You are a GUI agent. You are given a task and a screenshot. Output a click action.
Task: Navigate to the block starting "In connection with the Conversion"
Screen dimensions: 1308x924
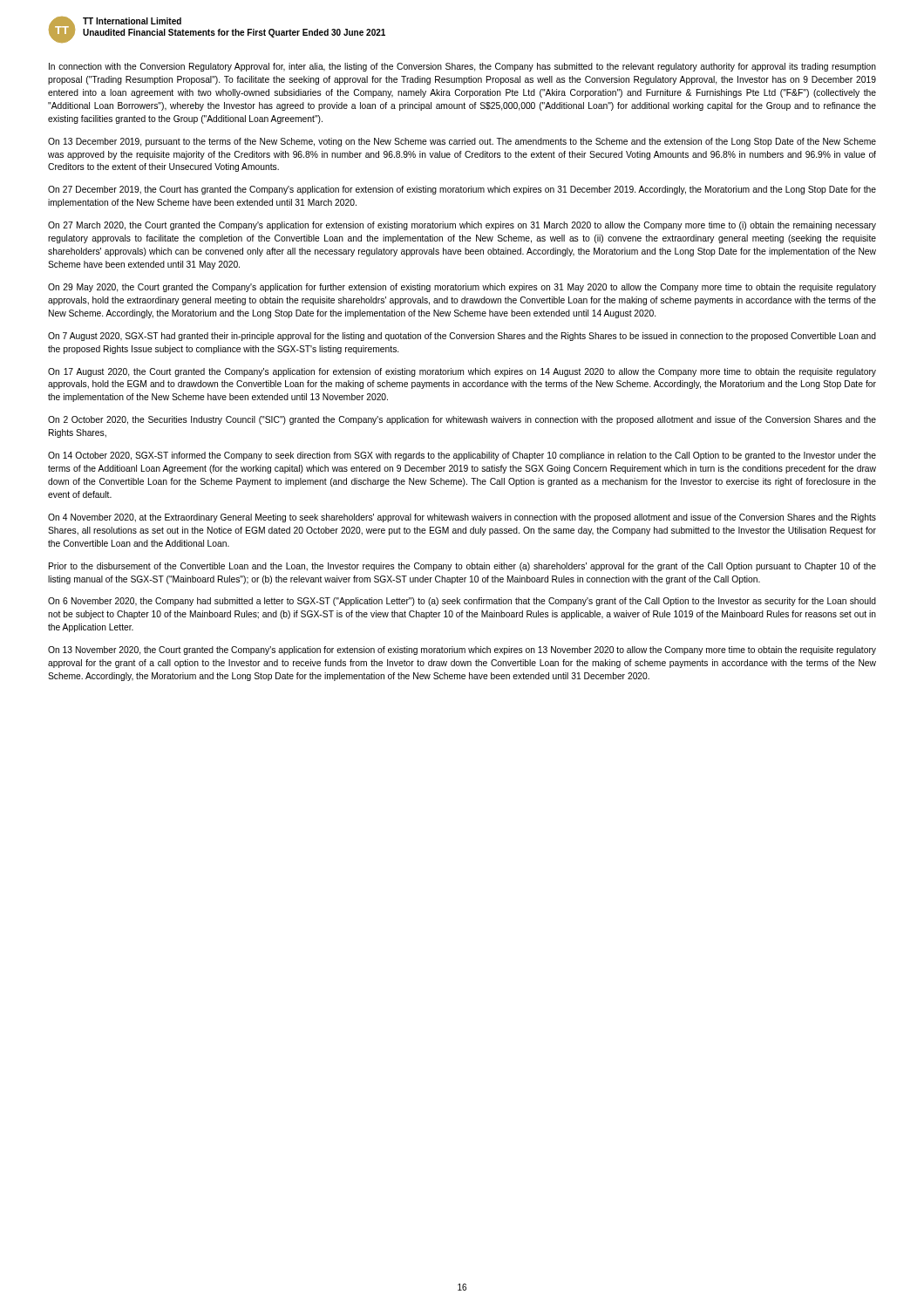click(462, 93)
